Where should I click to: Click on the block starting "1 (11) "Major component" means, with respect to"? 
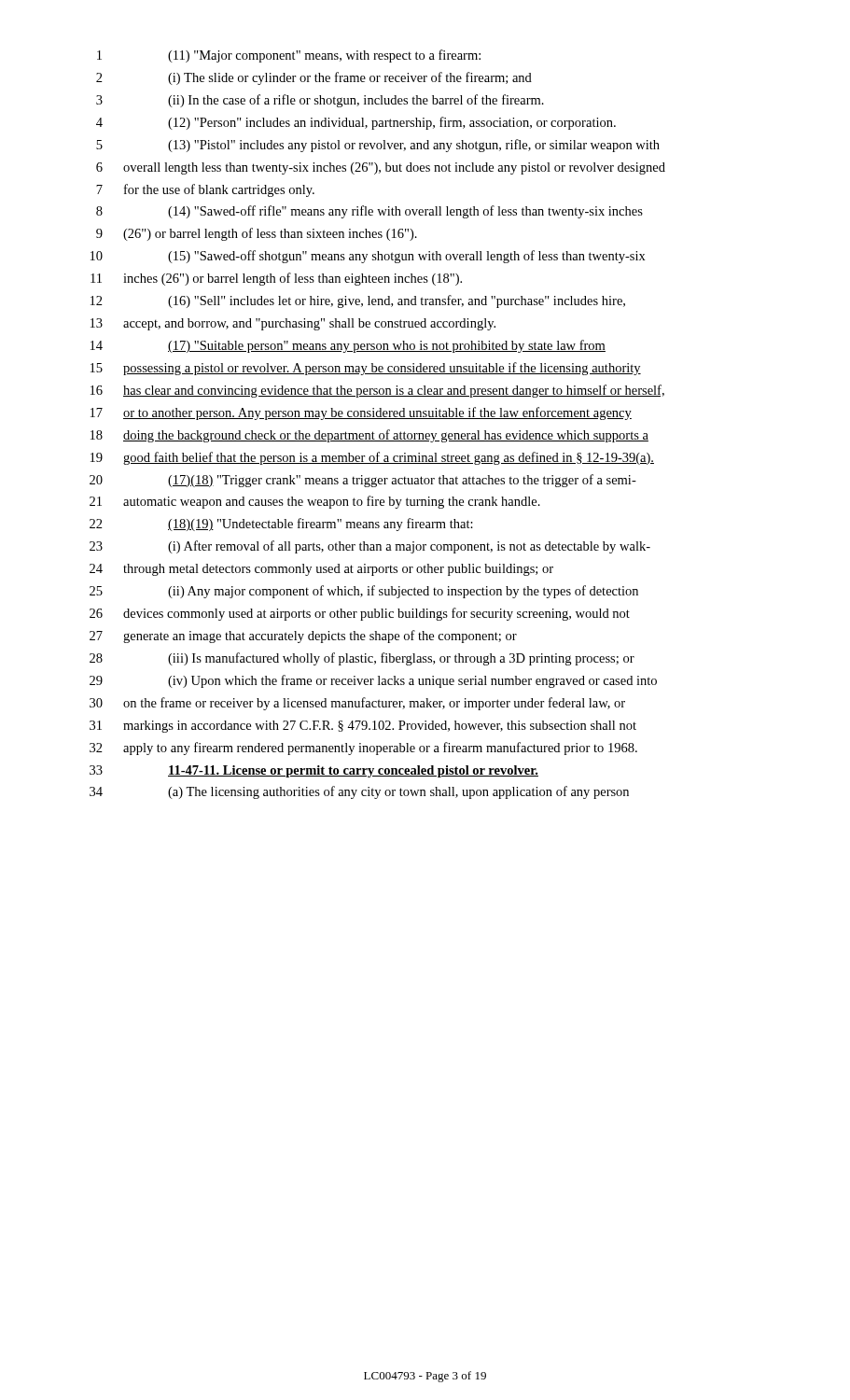point(425,56)
